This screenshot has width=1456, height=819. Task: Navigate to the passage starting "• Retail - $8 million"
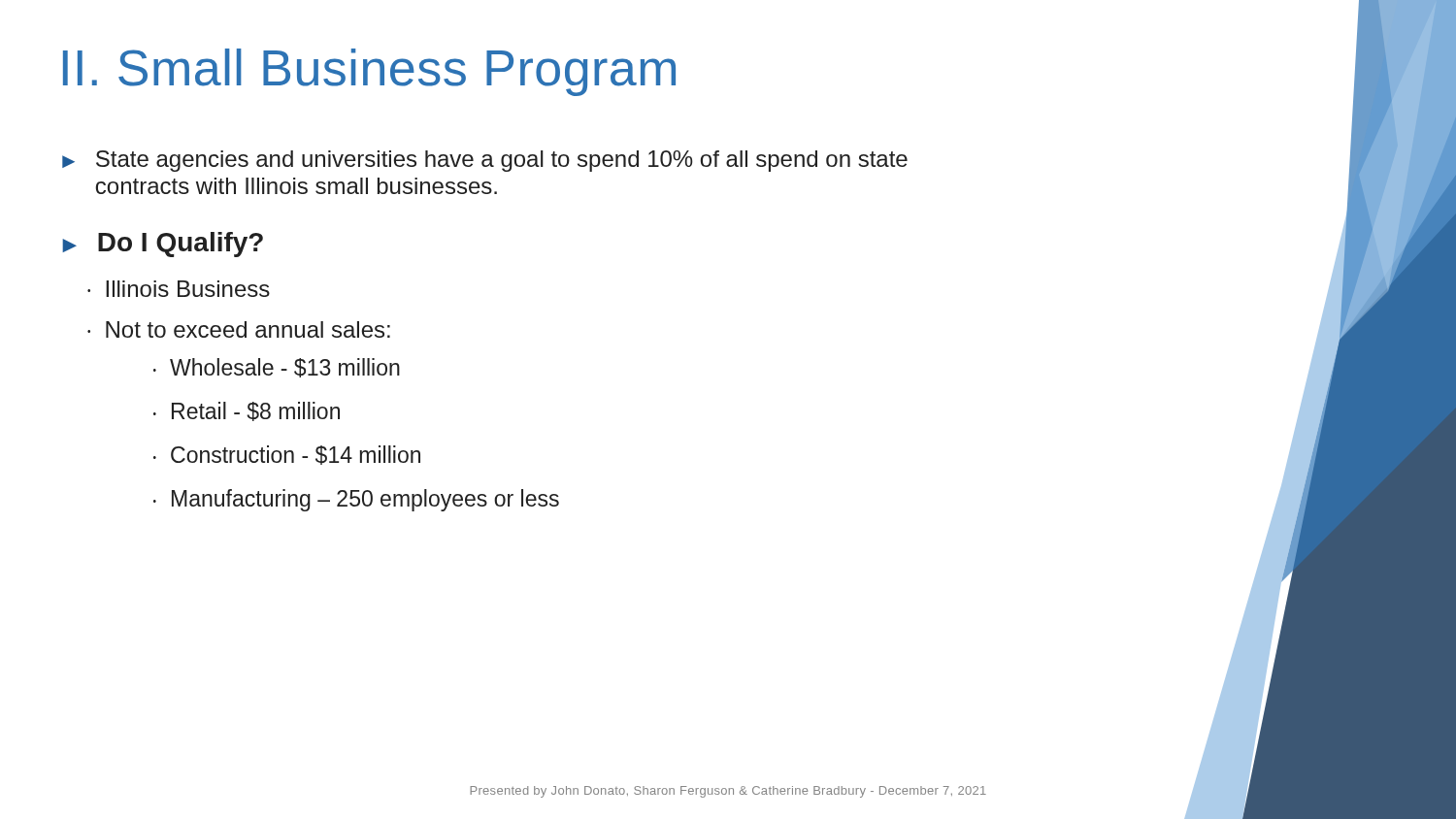click(247, 412)
